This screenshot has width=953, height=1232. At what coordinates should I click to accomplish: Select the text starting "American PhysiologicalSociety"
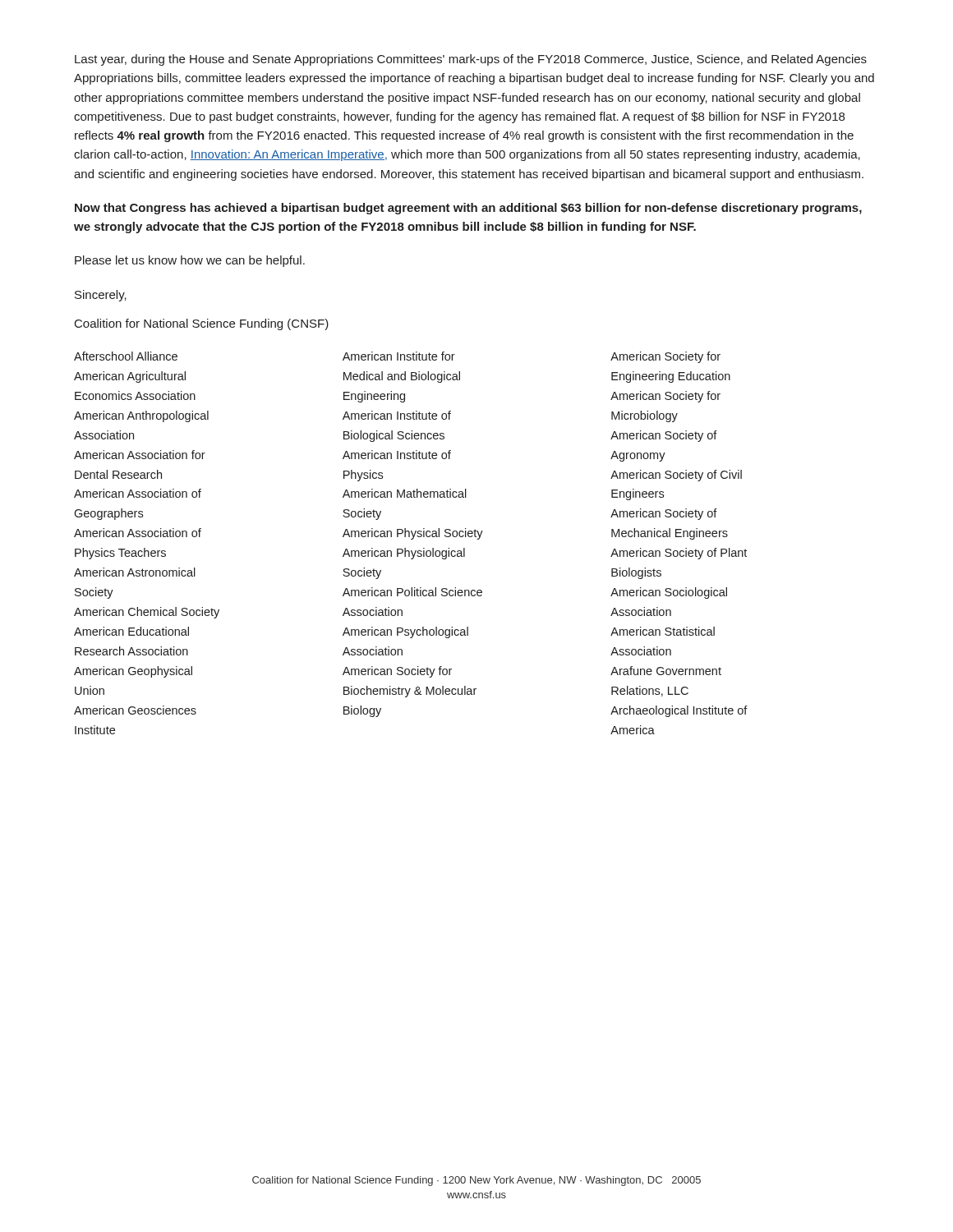point(404,563)
